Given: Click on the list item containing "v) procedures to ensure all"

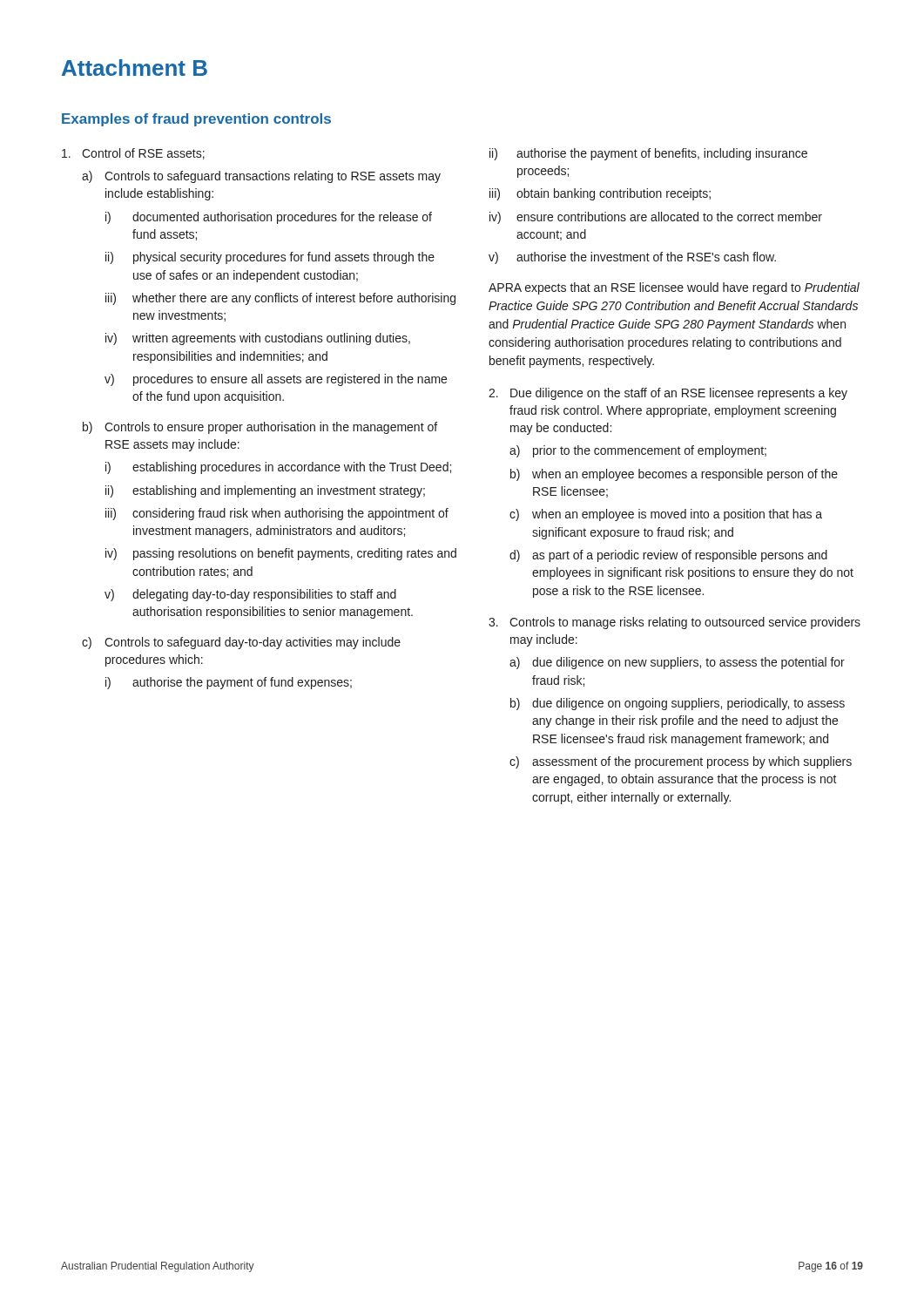Looking at the screenshot, I should (281, 388).
